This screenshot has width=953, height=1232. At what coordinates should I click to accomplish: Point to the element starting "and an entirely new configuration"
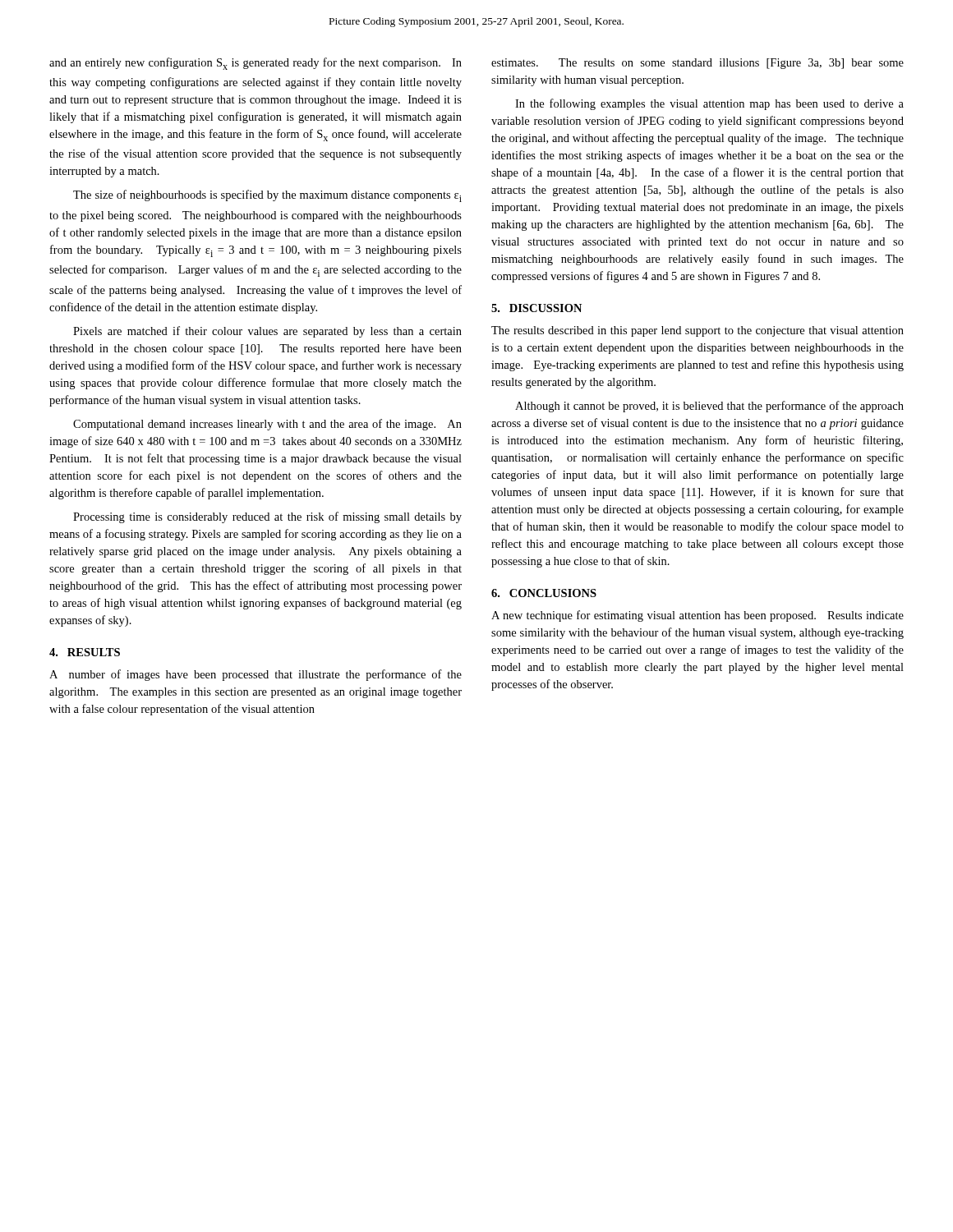pyautogui.click(x=255, y=117)
